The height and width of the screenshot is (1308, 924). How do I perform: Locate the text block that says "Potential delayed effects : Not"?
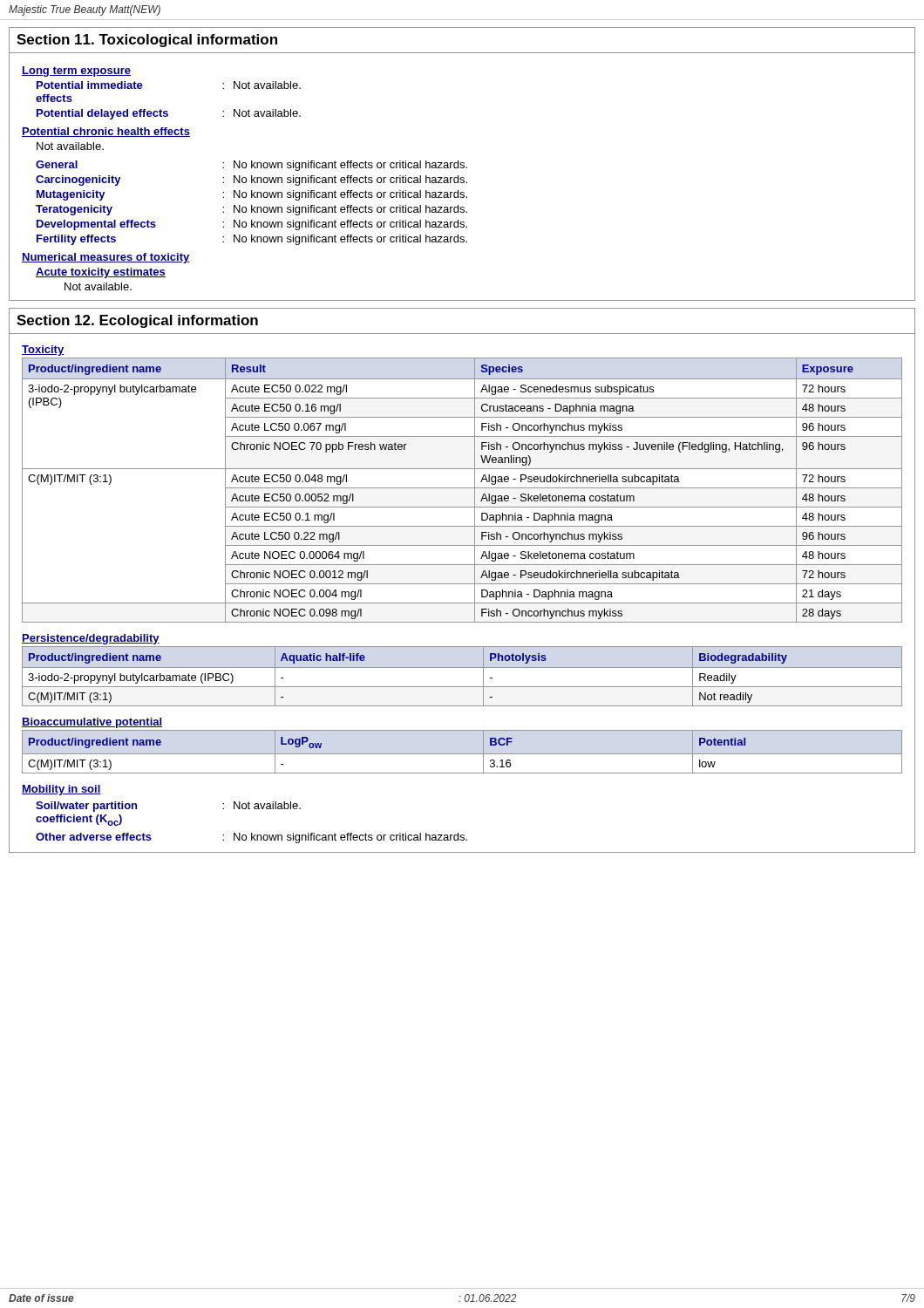[x=169, y=114]
